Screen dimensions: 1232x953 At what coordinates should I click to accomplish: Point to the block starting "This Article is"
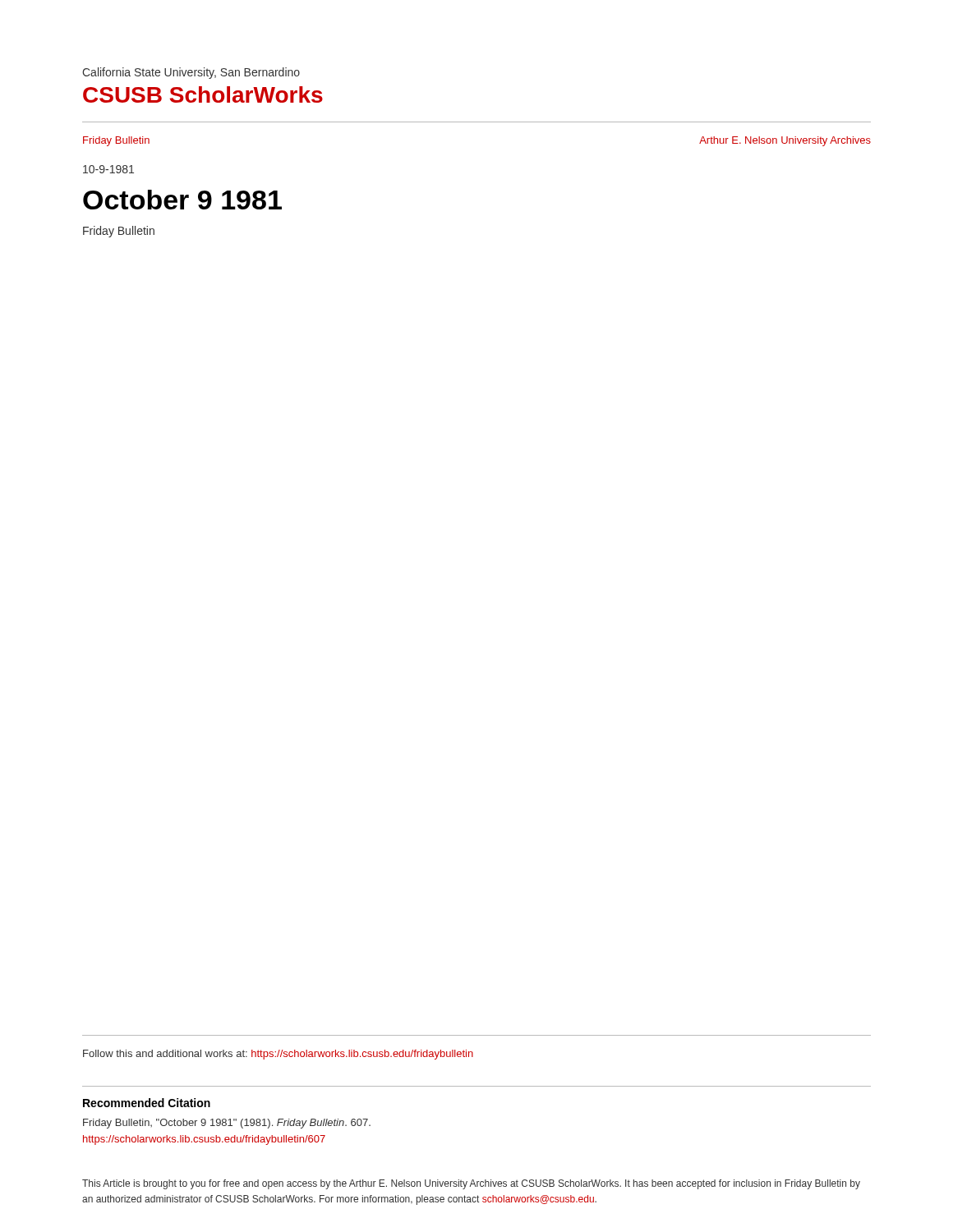[x=471, y=1191]
